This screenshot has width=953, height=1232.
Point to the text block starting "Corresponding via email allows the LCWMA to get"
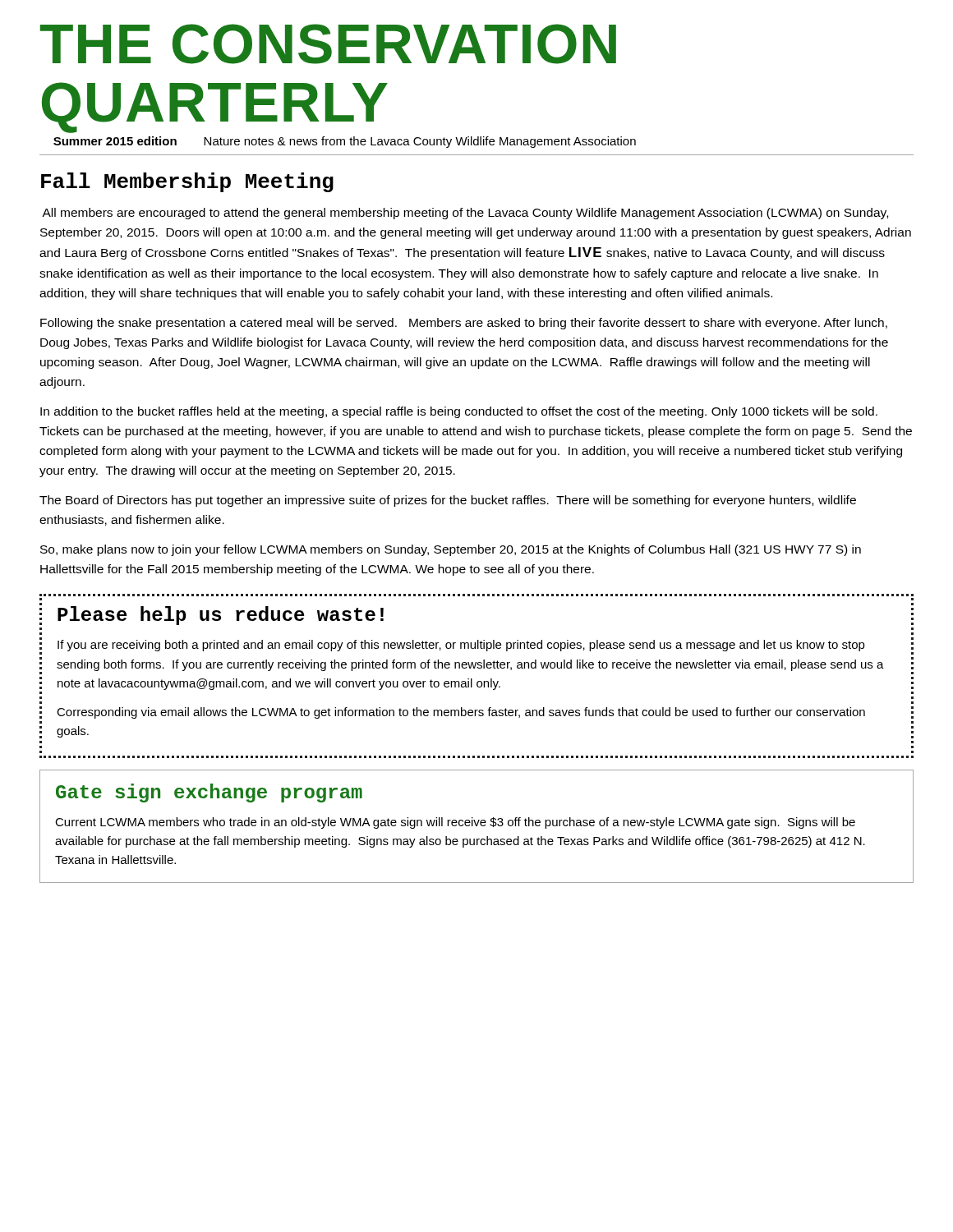tap(476, 721)
